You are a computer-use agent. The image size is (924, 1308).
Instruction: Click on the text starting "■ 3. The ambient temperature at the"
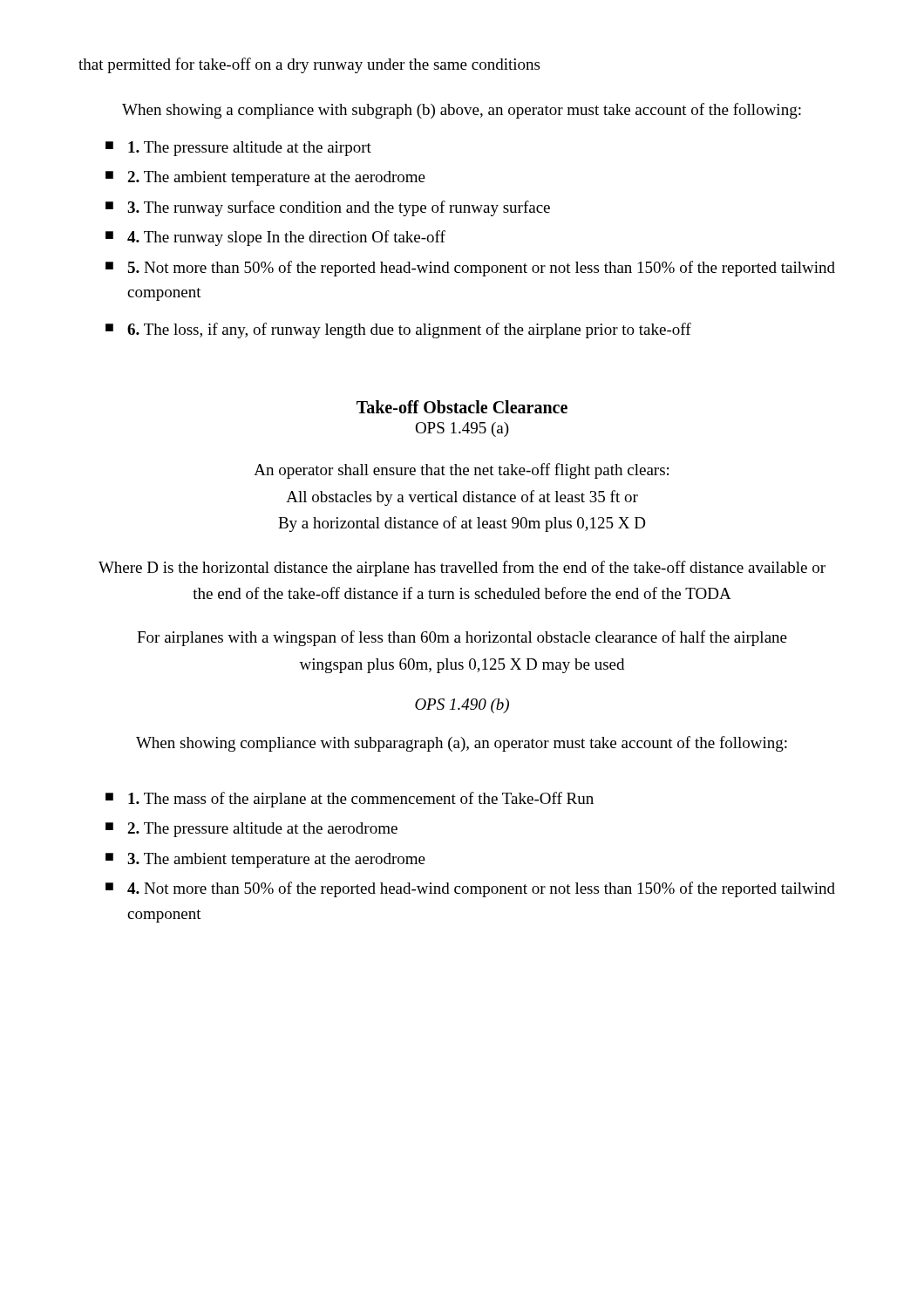(x=265, y=860)
